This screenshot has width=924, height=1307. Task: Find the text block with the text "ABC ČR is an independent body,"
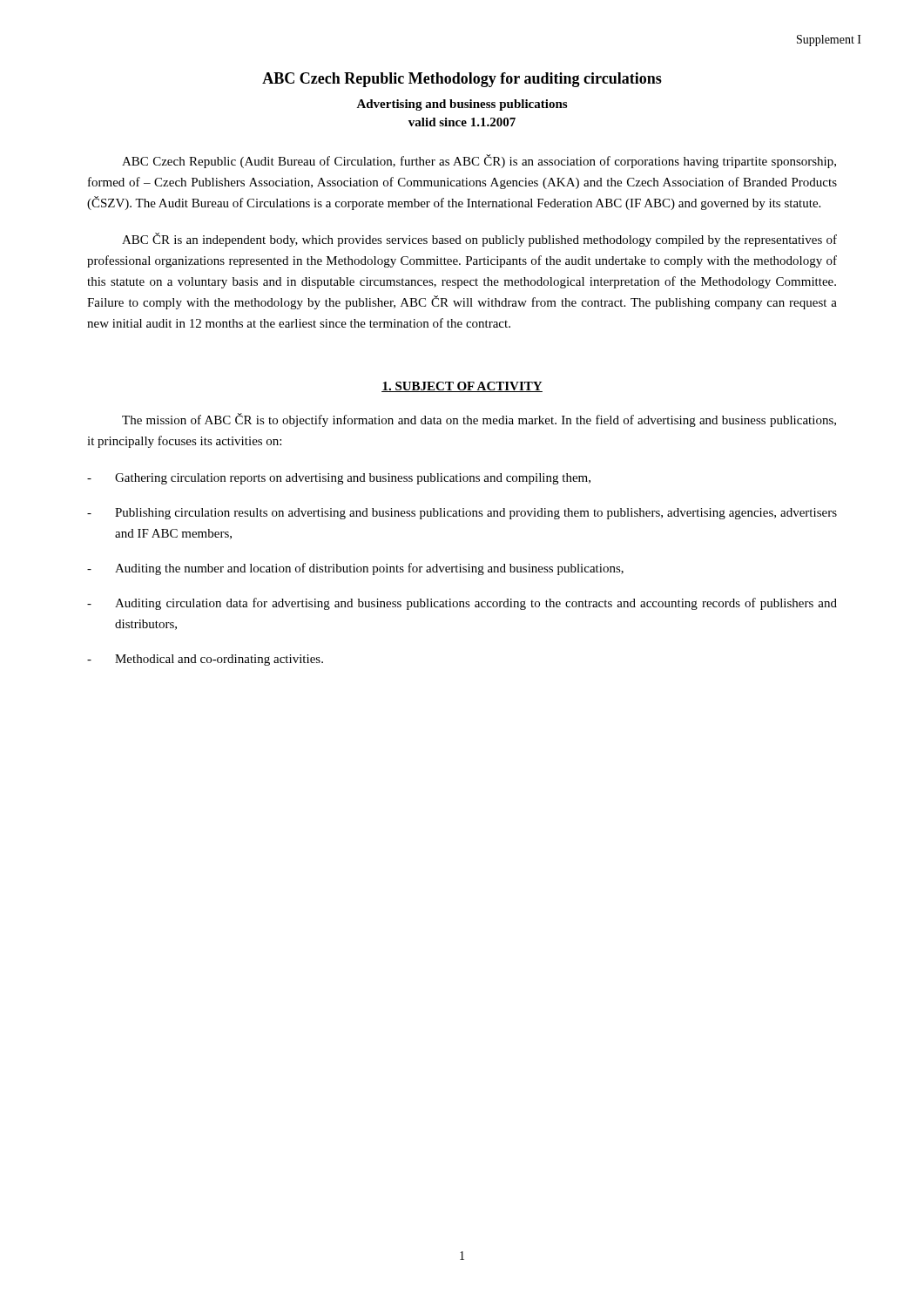[x=462, y=281]
